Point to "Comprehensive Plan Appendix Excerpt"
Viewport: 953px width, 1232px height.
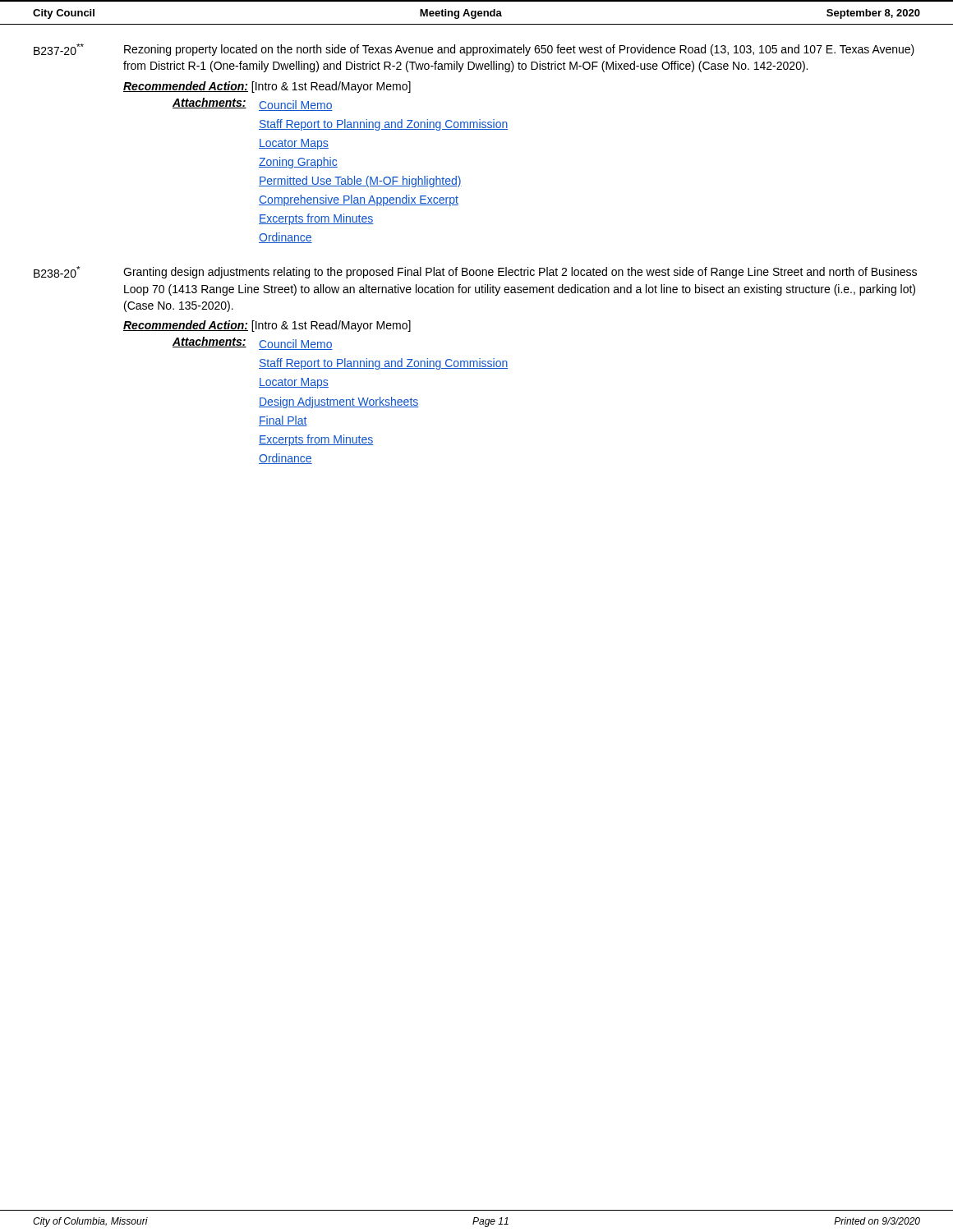click(359, 200)
